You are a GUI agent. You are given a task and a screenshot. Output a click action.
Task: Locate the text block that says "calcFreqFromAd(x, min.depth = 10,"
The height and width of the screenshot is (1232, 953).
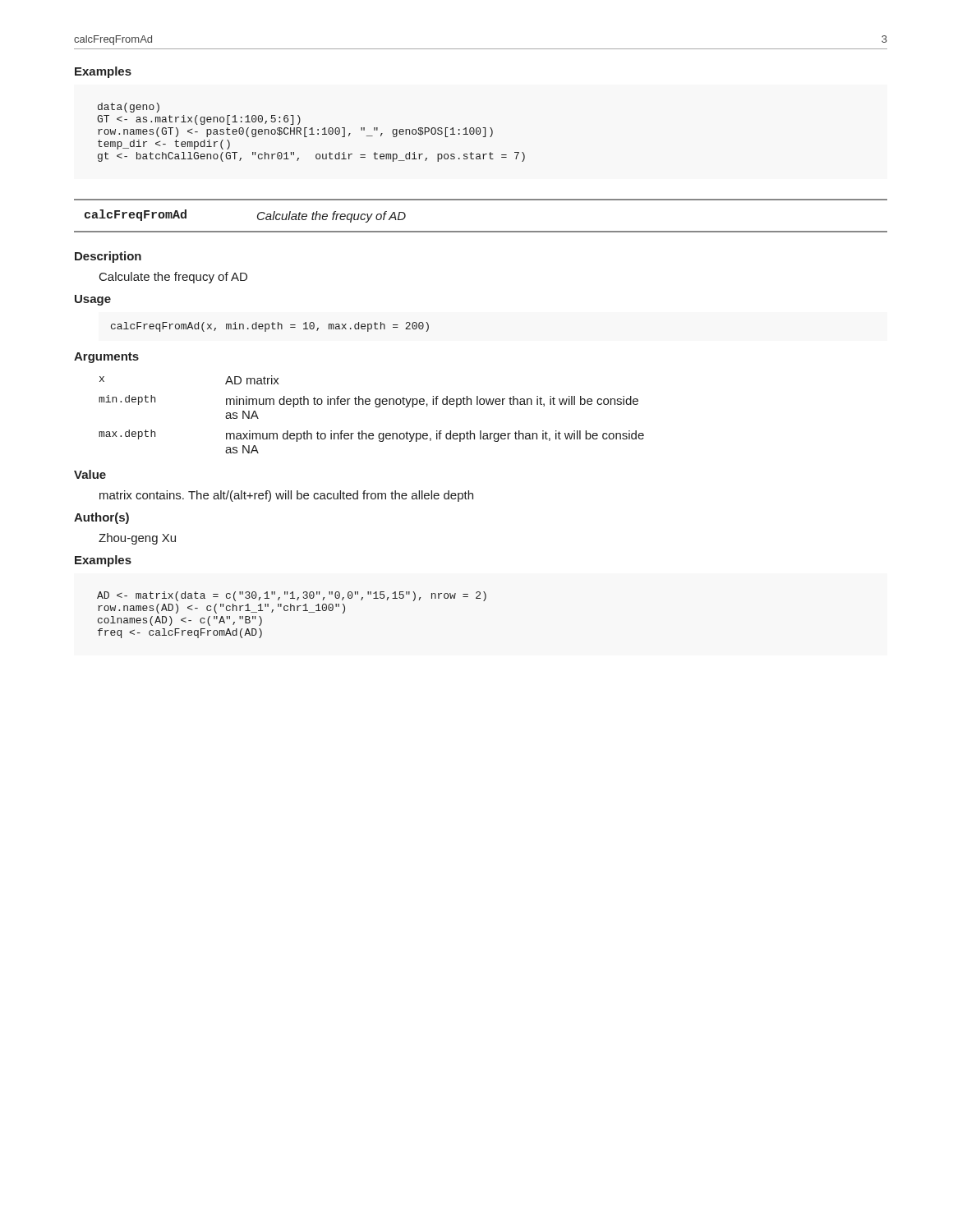pyautogui.click(x=270, y=327)
